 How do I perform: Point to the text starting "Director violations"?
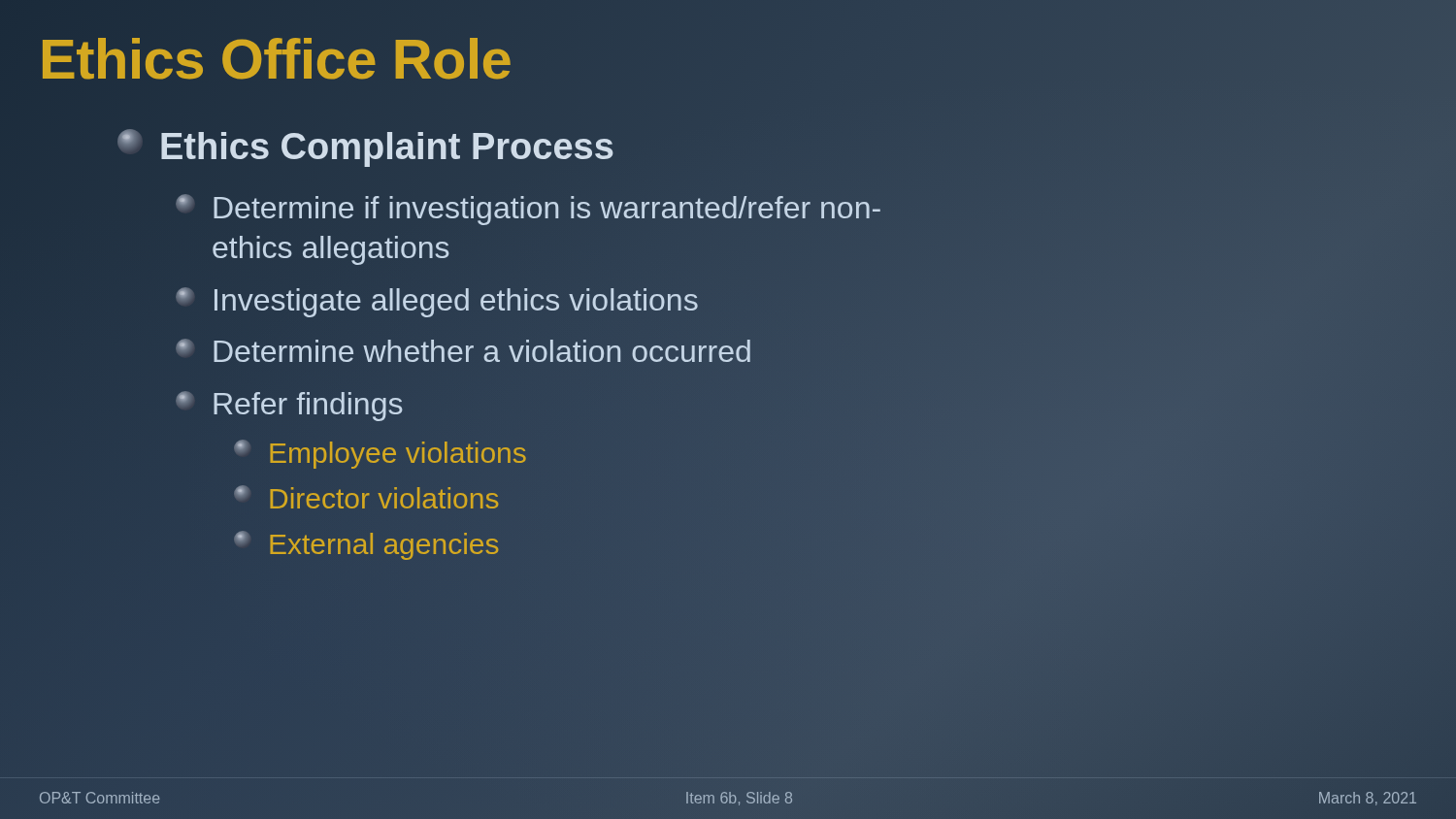[366, 499]
